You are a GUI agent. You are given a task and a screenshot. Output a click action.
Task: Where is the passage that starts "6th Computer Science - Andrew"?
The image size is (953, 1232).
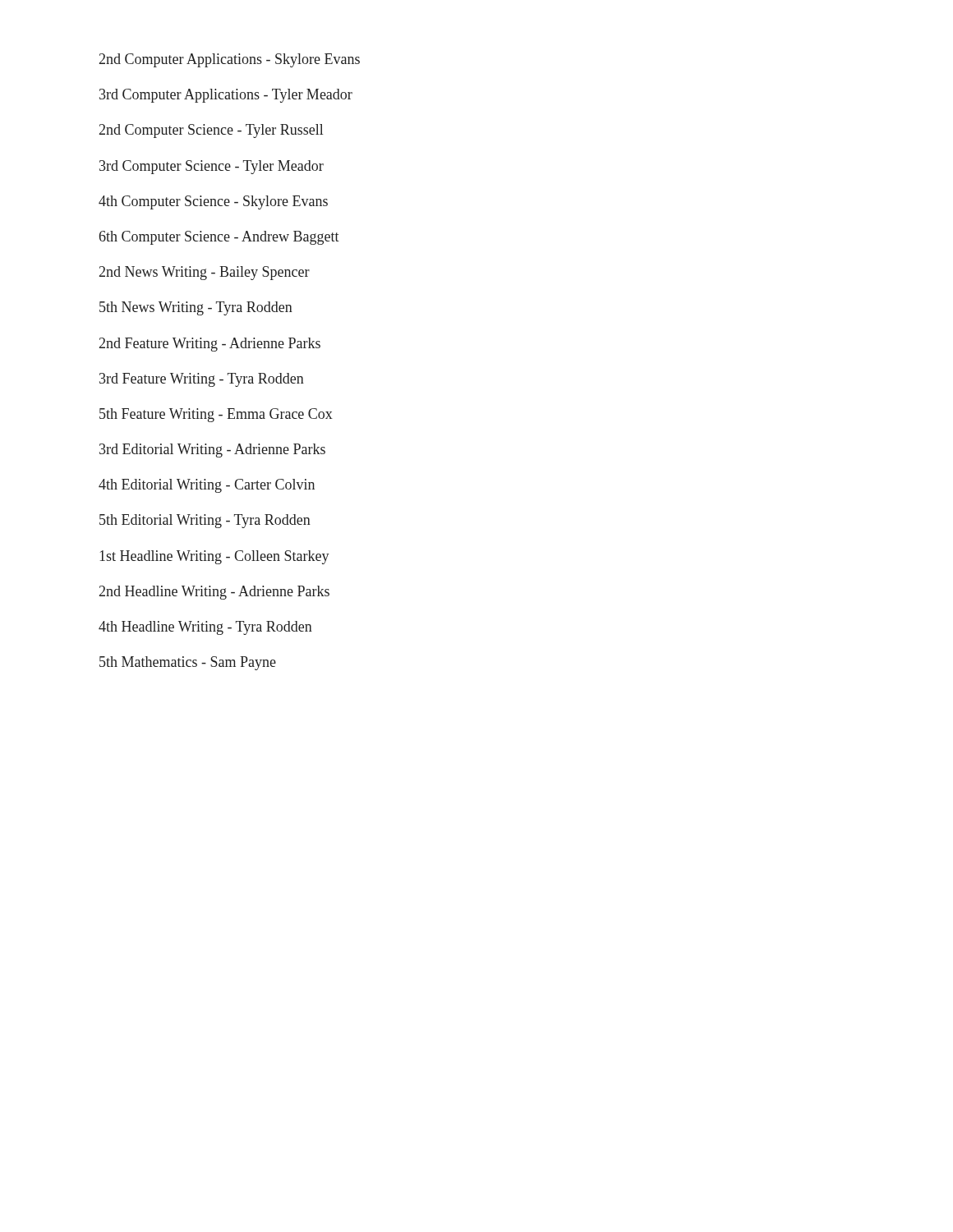pos(219,236)
